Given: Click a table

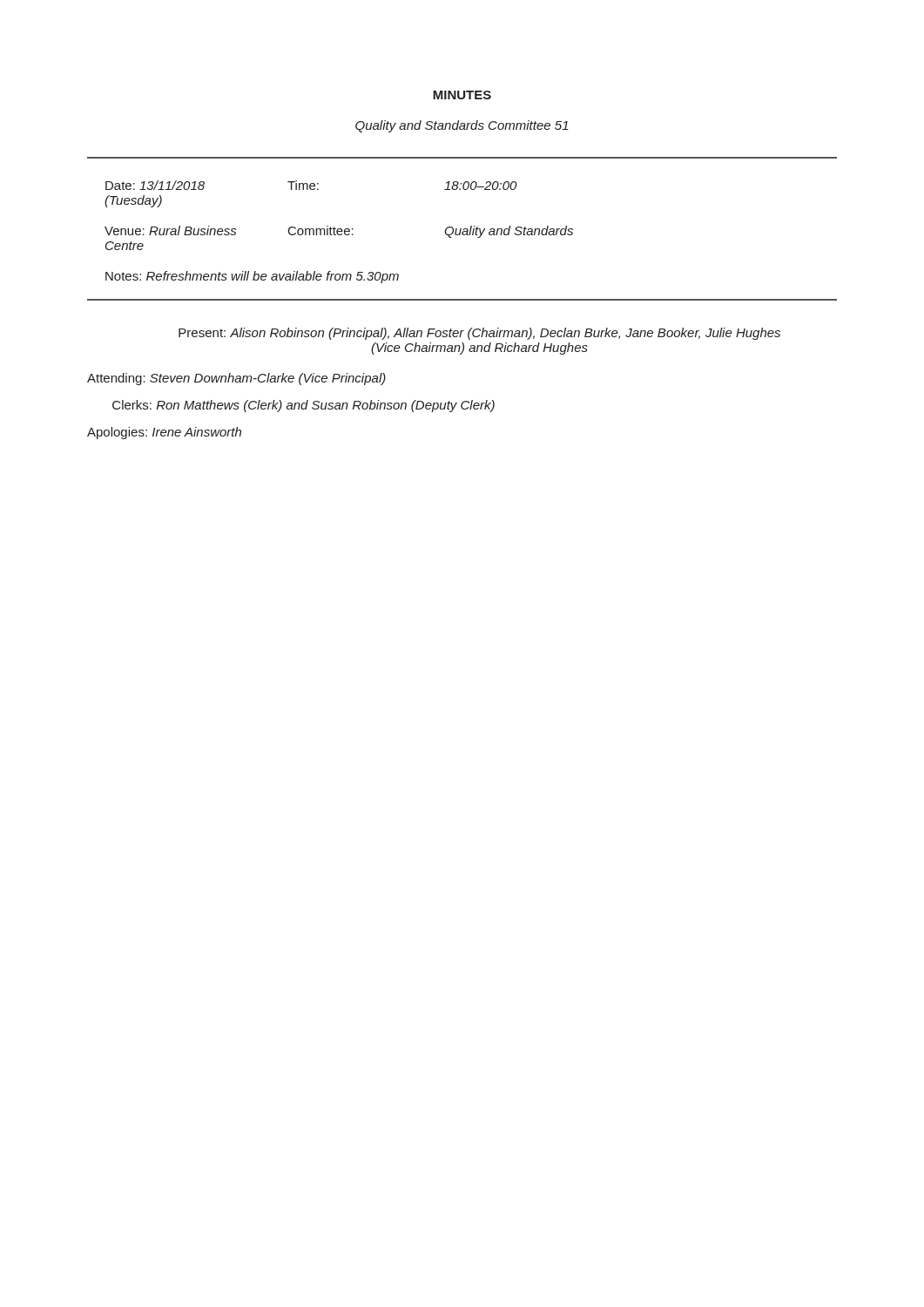Looking at the screenshot, I should [462, 229].
